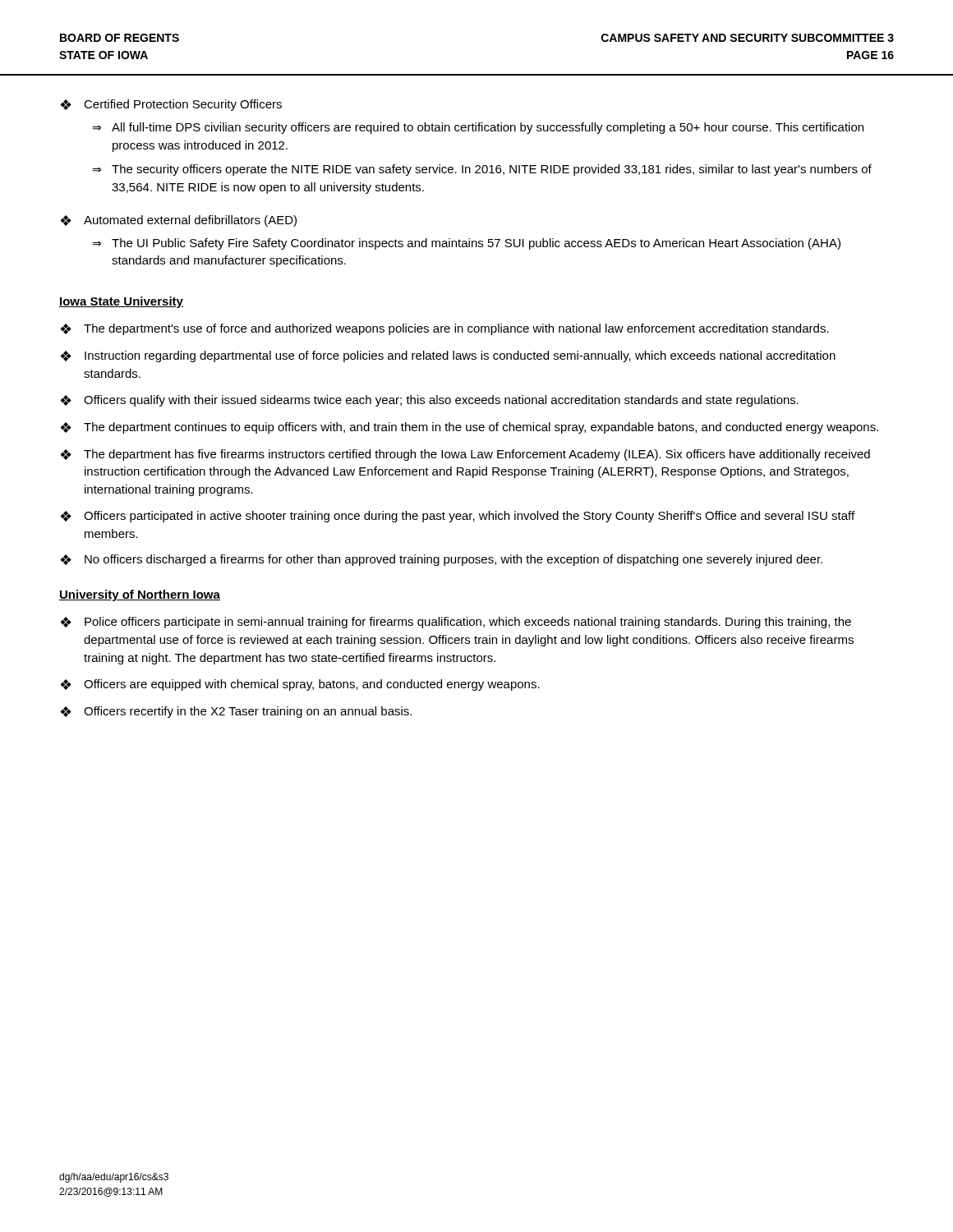Select the section header that says "Iowa State University"
The height and width of the screenshot is (1232, 953).
click(121, 301)
